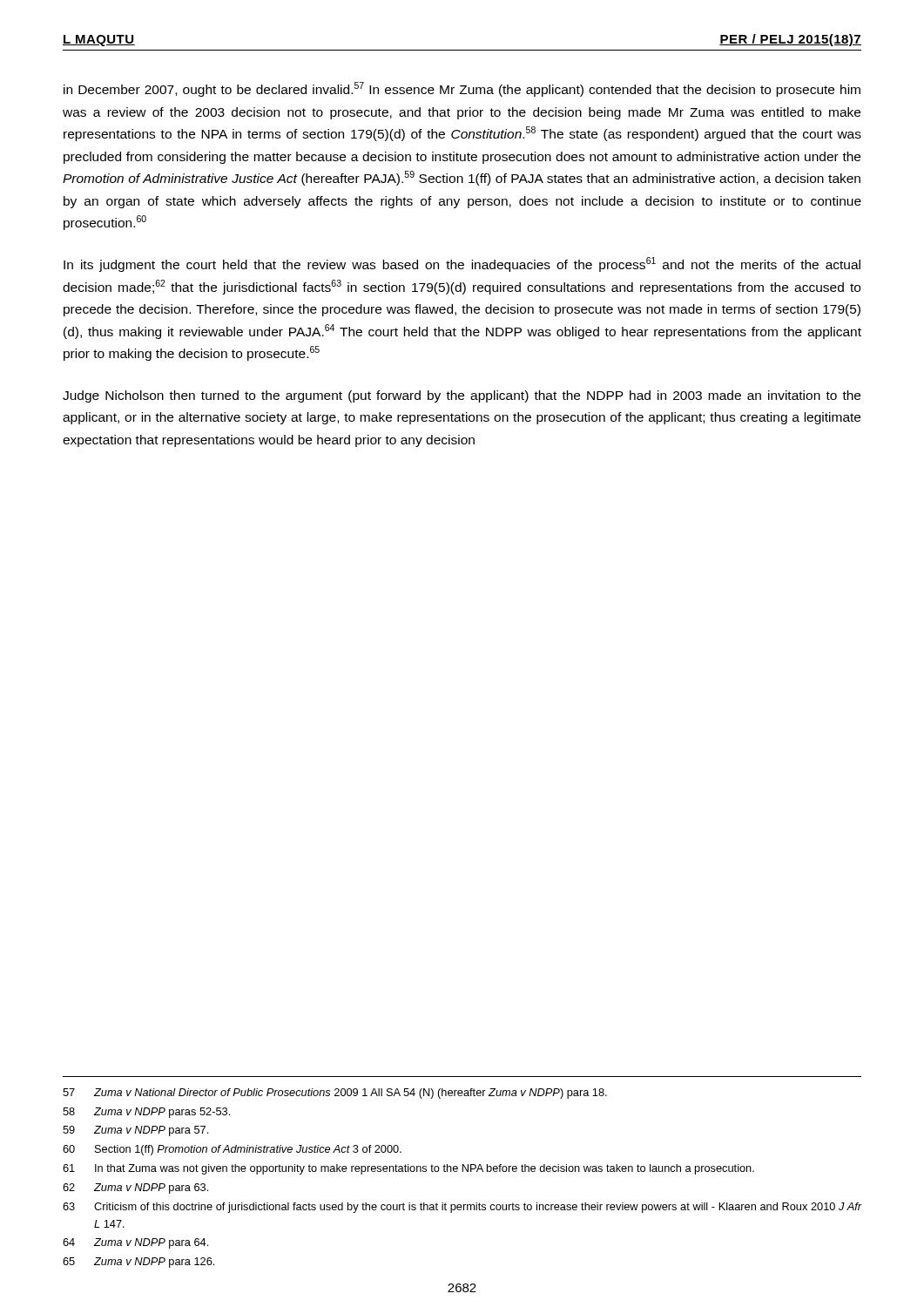Find the region starting "Judge Nicholson then turned to the argument"
The image size is (924, 1307).
[x=462, y=417]
